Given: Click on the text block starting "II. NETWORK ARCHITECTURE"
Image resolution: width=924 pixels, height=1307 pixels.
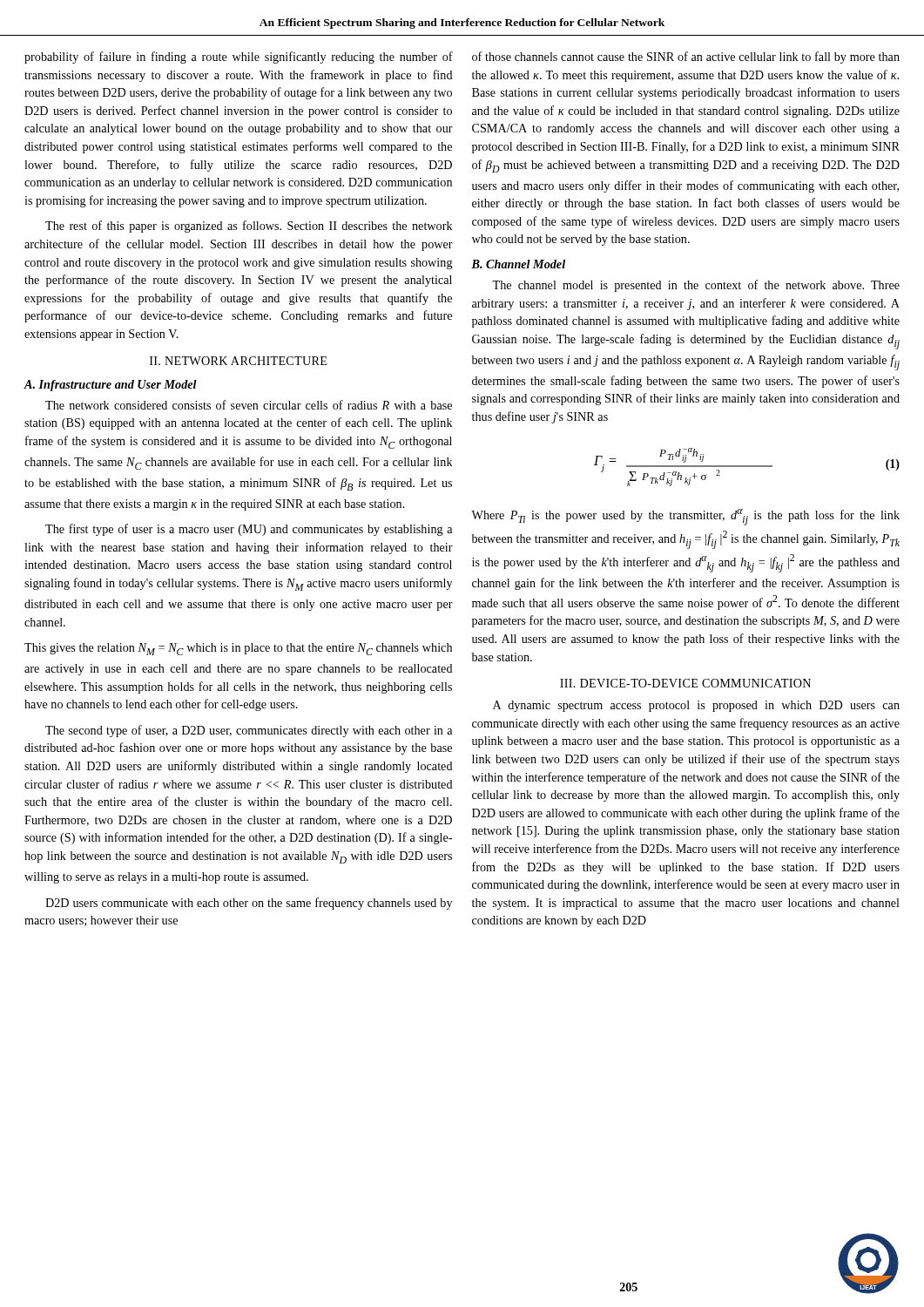Looking at the screenshot, I should 238,360.
